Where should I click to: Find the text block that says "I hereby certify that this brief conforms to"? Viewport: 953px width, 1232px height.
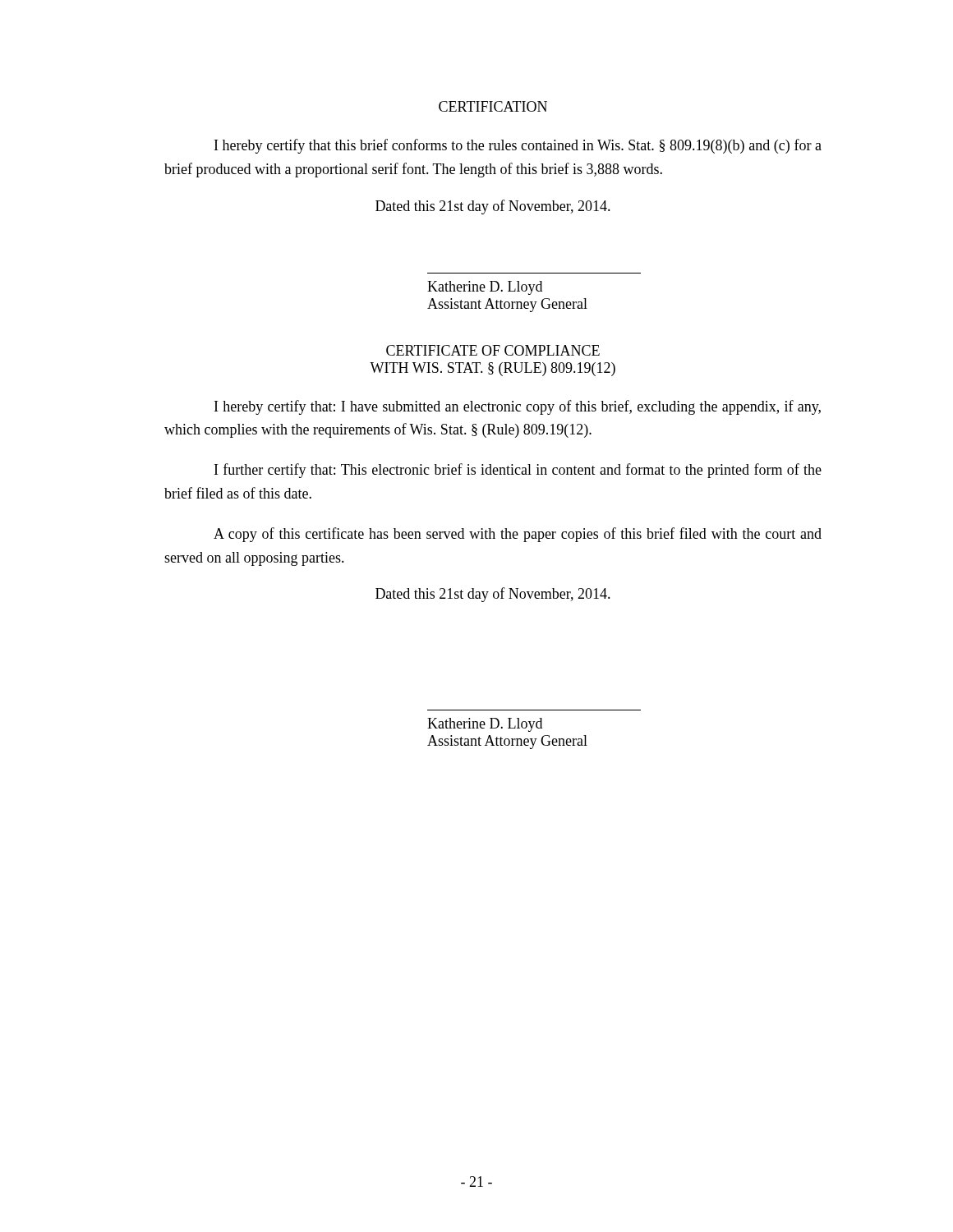pos(493,158)
